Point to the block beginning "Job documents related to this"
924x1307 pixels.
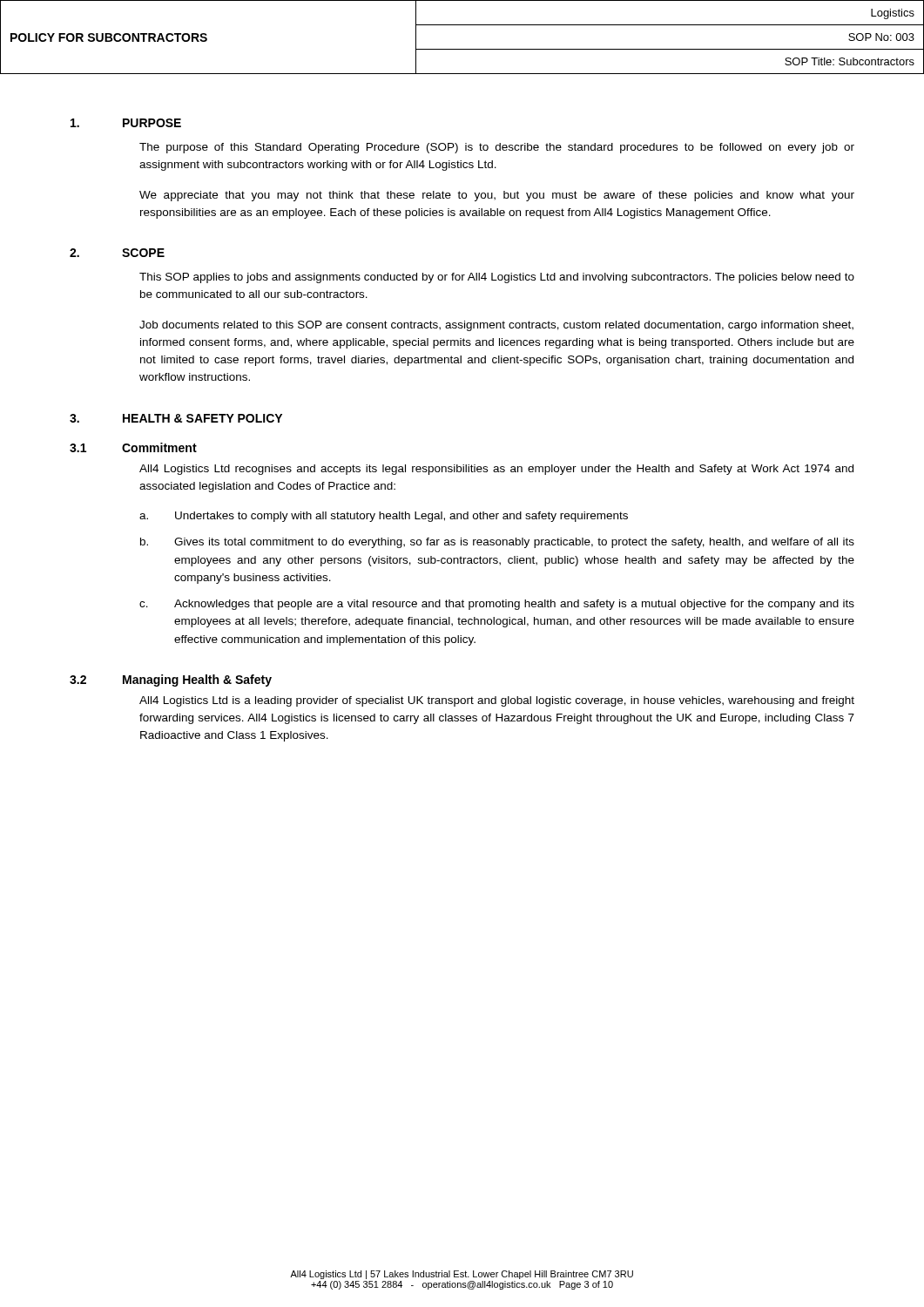click(x=497, y=351)
